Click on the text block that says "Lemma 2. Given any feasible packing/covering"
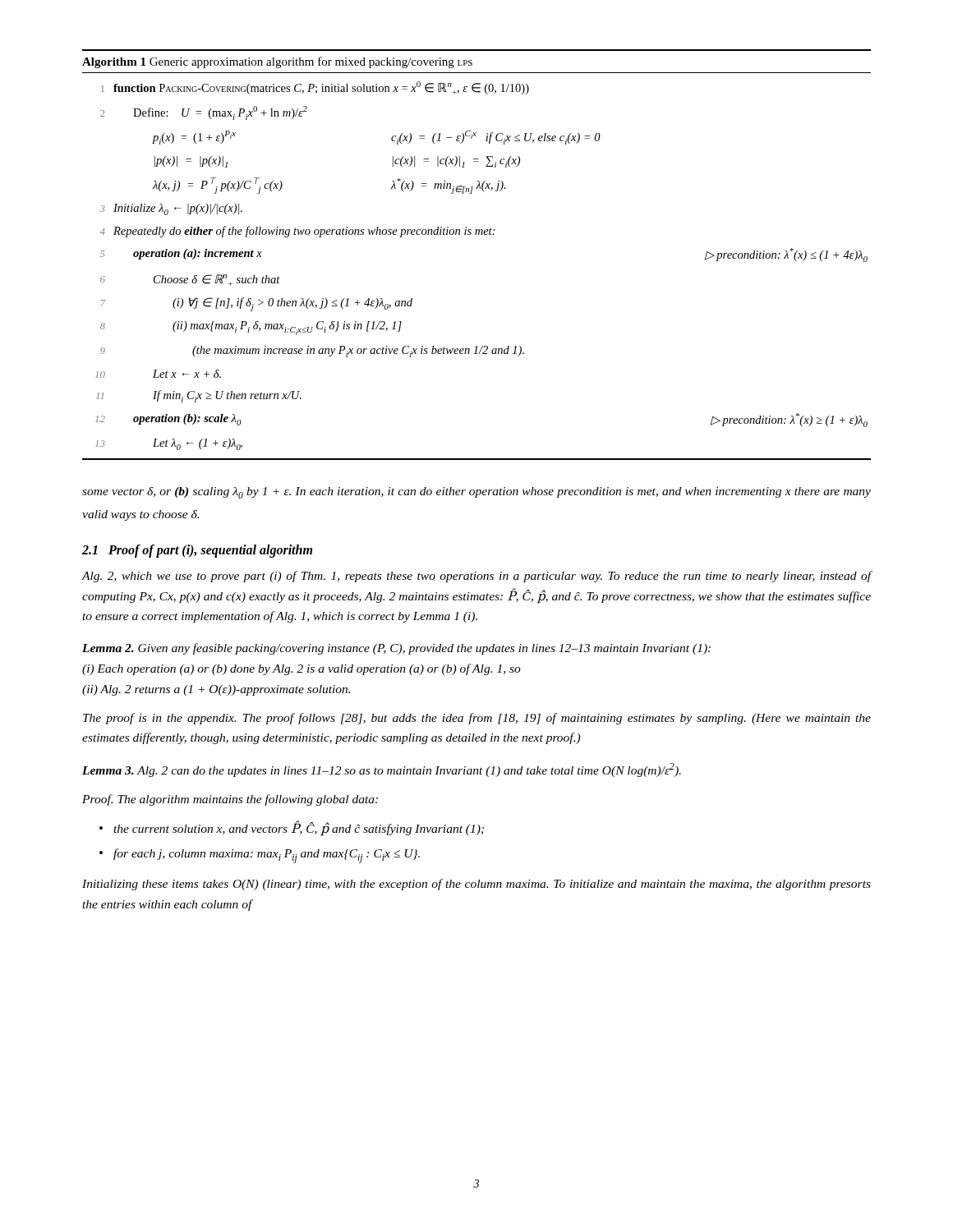This screenshot has height=1232, width=953. coord(397,668)
